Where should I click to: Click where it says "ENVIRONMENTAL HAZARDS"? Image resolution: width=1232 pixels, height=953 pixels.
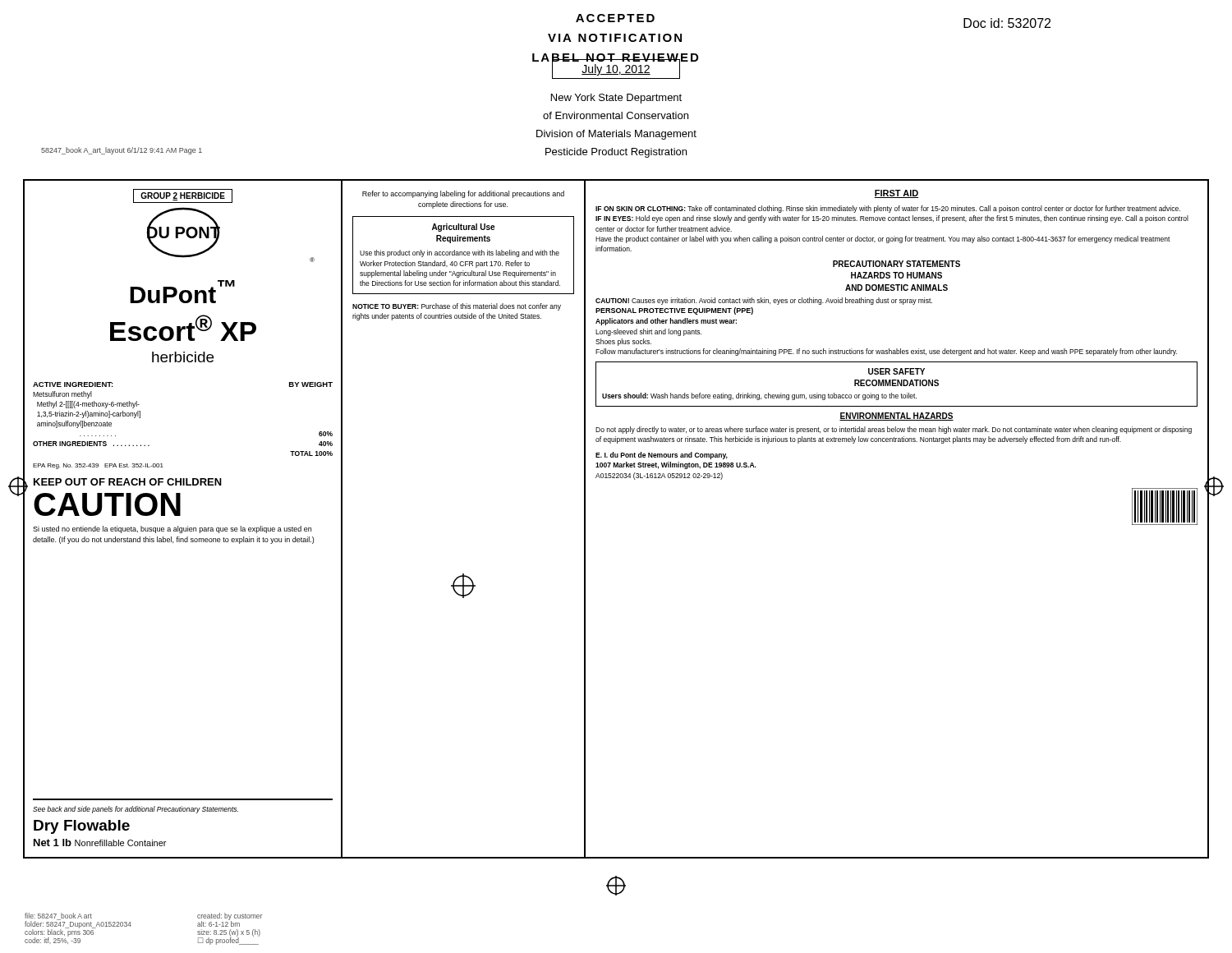[x=897, y=416]
